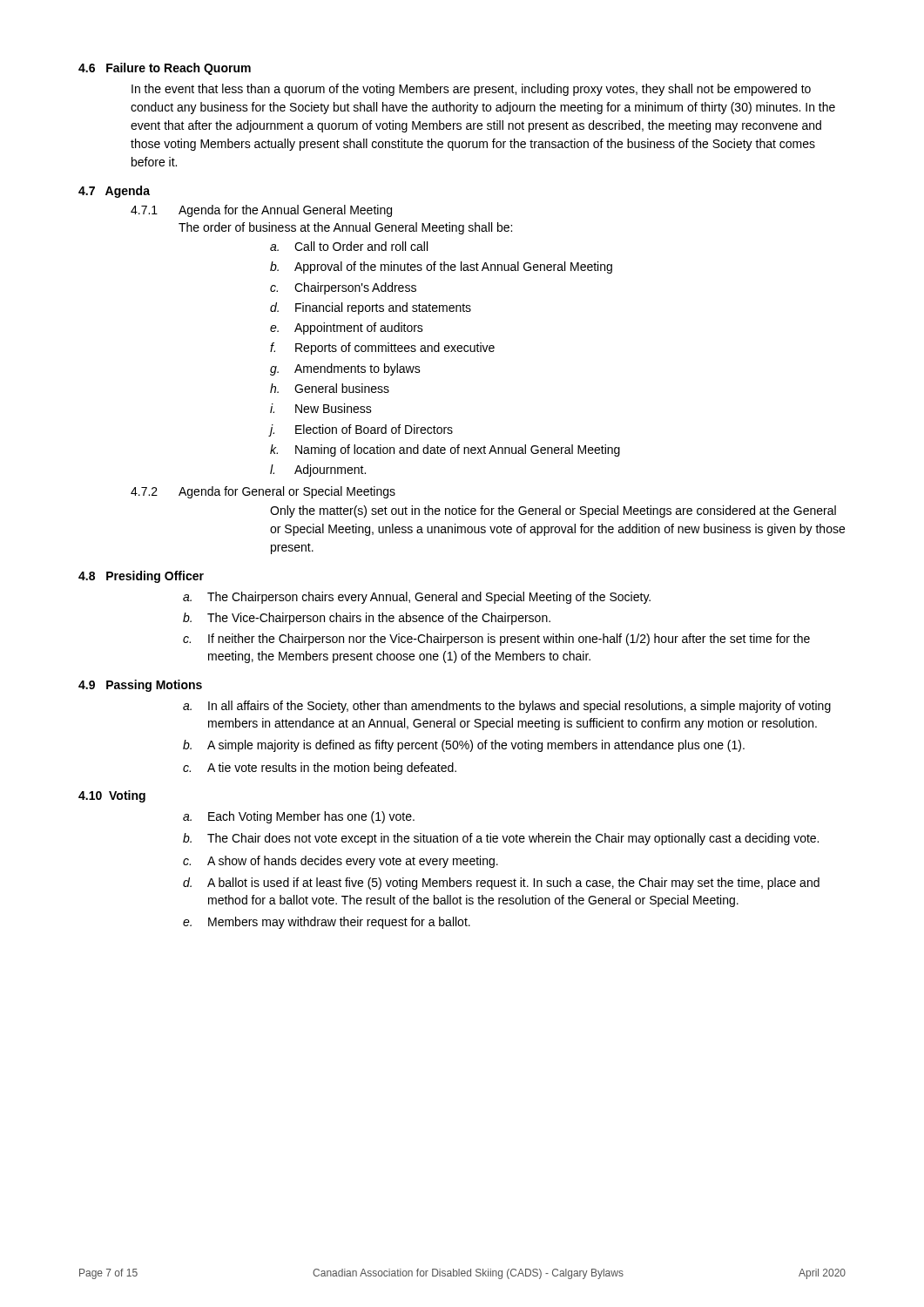Find the text starting "4.10 Voting"
This screenshot has width=924, height=1307.
coord(112,796)
